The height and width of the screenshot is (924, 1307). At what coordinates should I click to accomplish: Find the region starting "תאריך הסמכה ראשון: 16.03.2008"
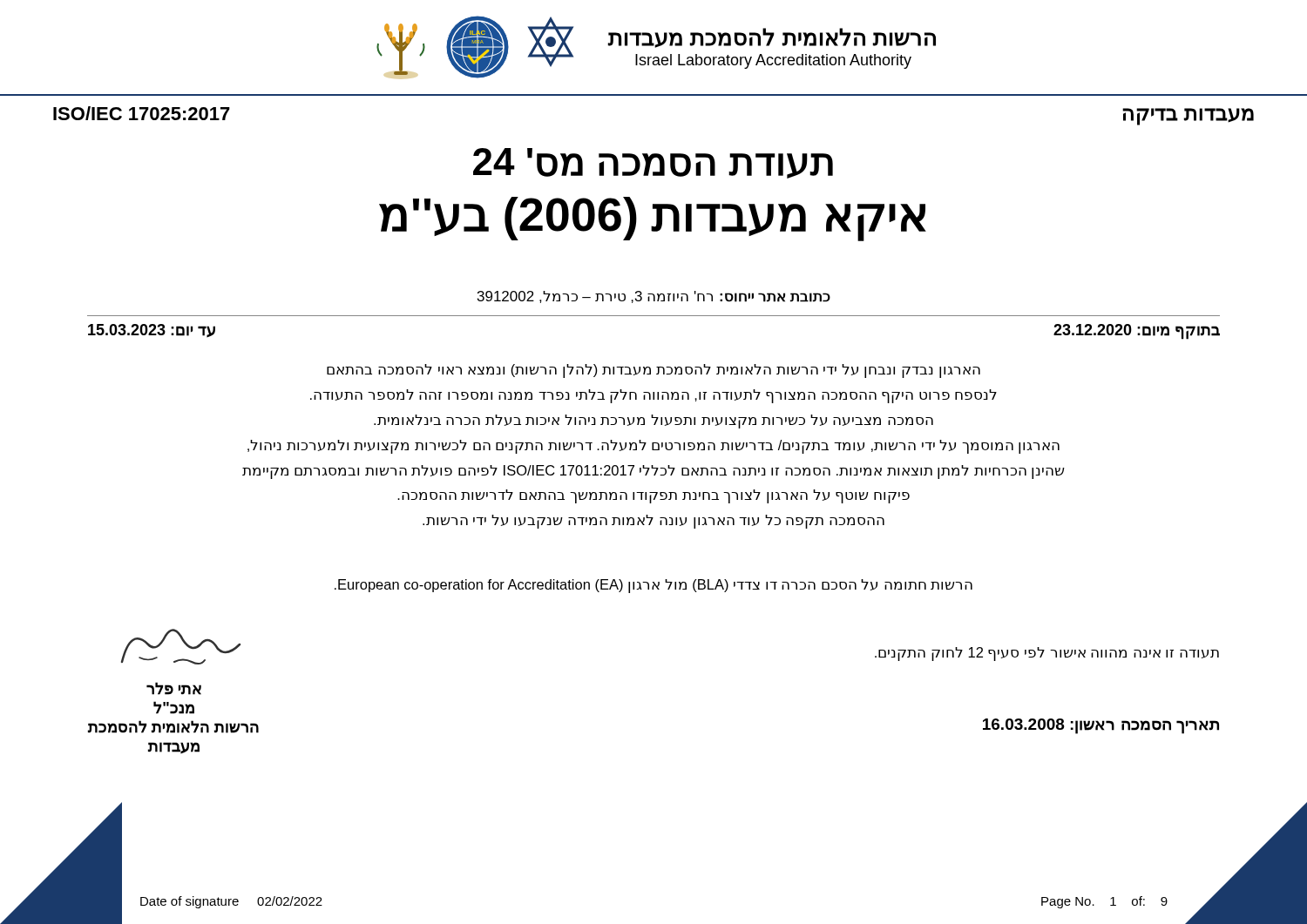(x=1101, y=724)
